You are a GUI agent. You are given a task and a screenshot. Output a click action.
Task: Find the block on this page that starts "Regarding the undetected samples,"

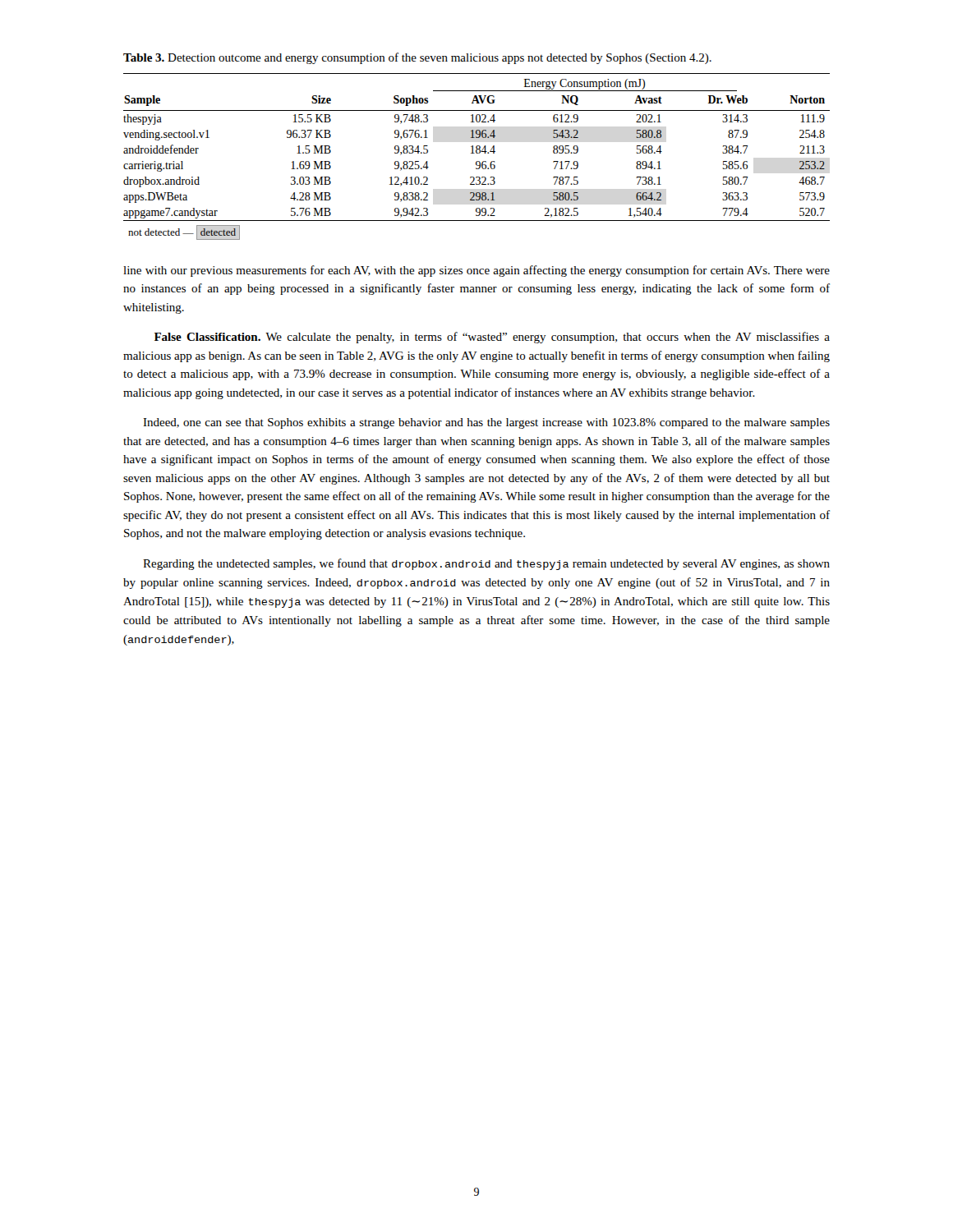pyautogui.click(x=476, y=601)
